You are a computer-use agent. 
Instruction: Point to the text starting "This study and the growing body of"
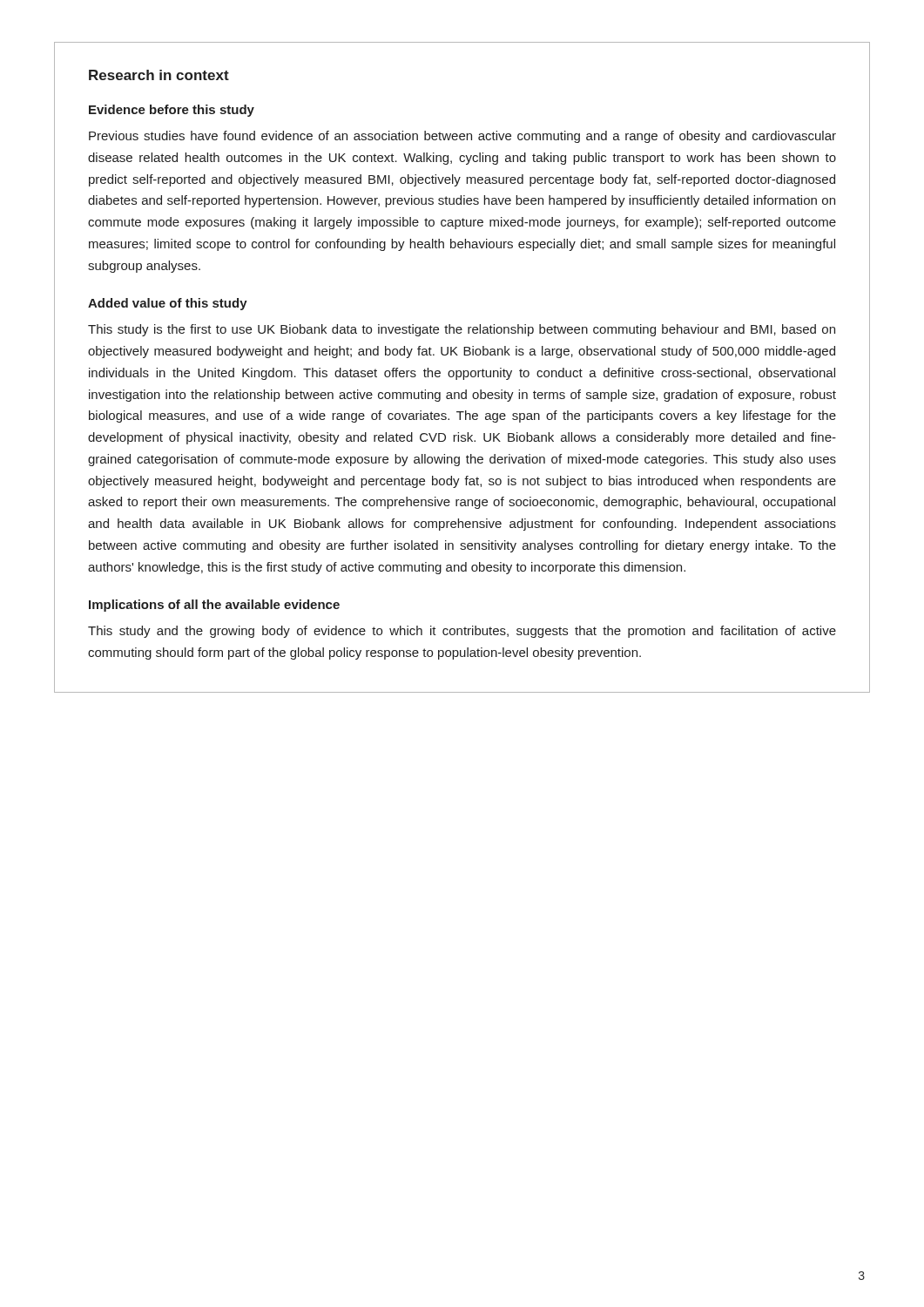(x=462, y=641)
